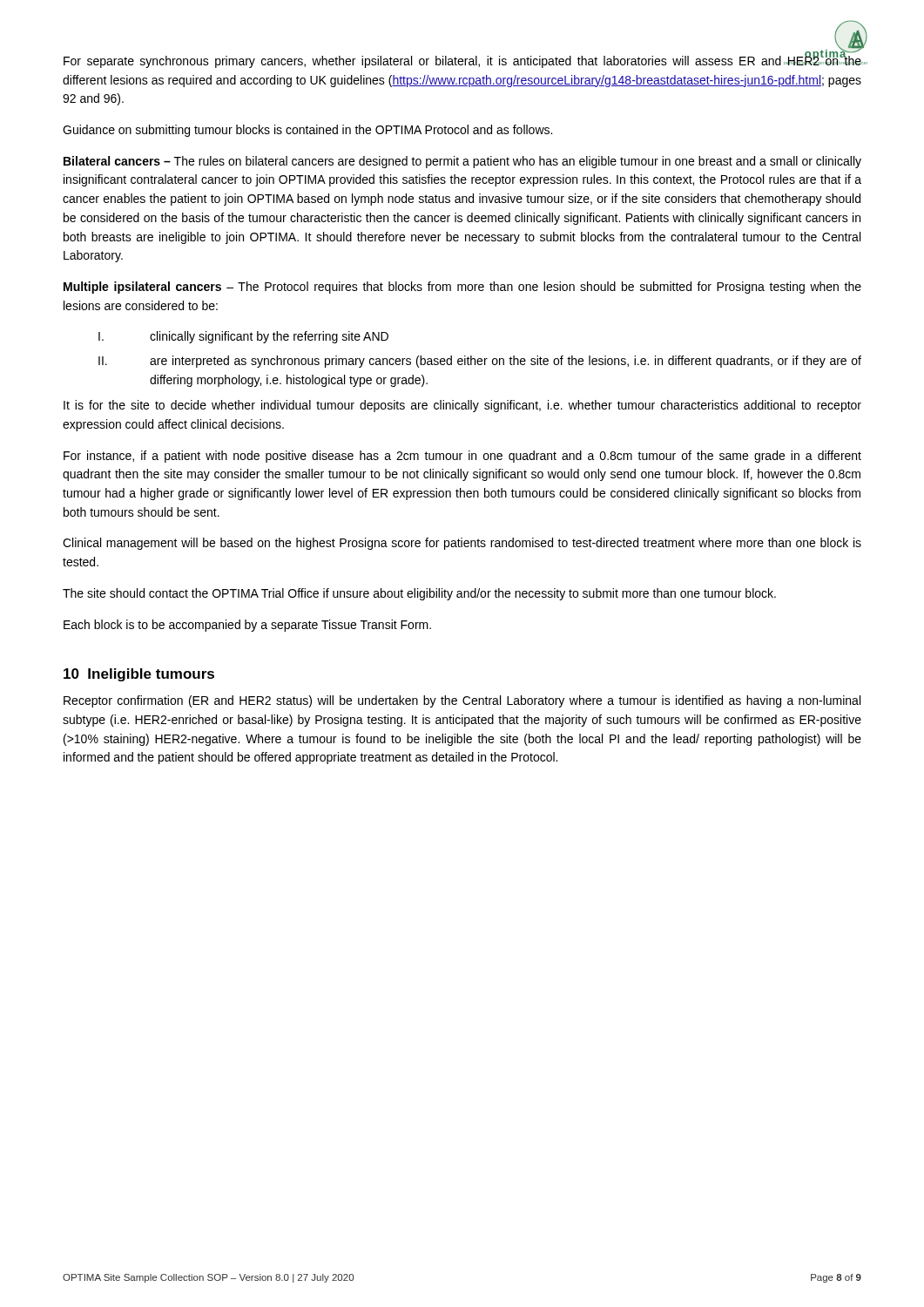Click on the region starting "For separate synchronous primary cancers, whether ipsilateral or"
This screenshot has width=924, height=1307.
(462, 81)
